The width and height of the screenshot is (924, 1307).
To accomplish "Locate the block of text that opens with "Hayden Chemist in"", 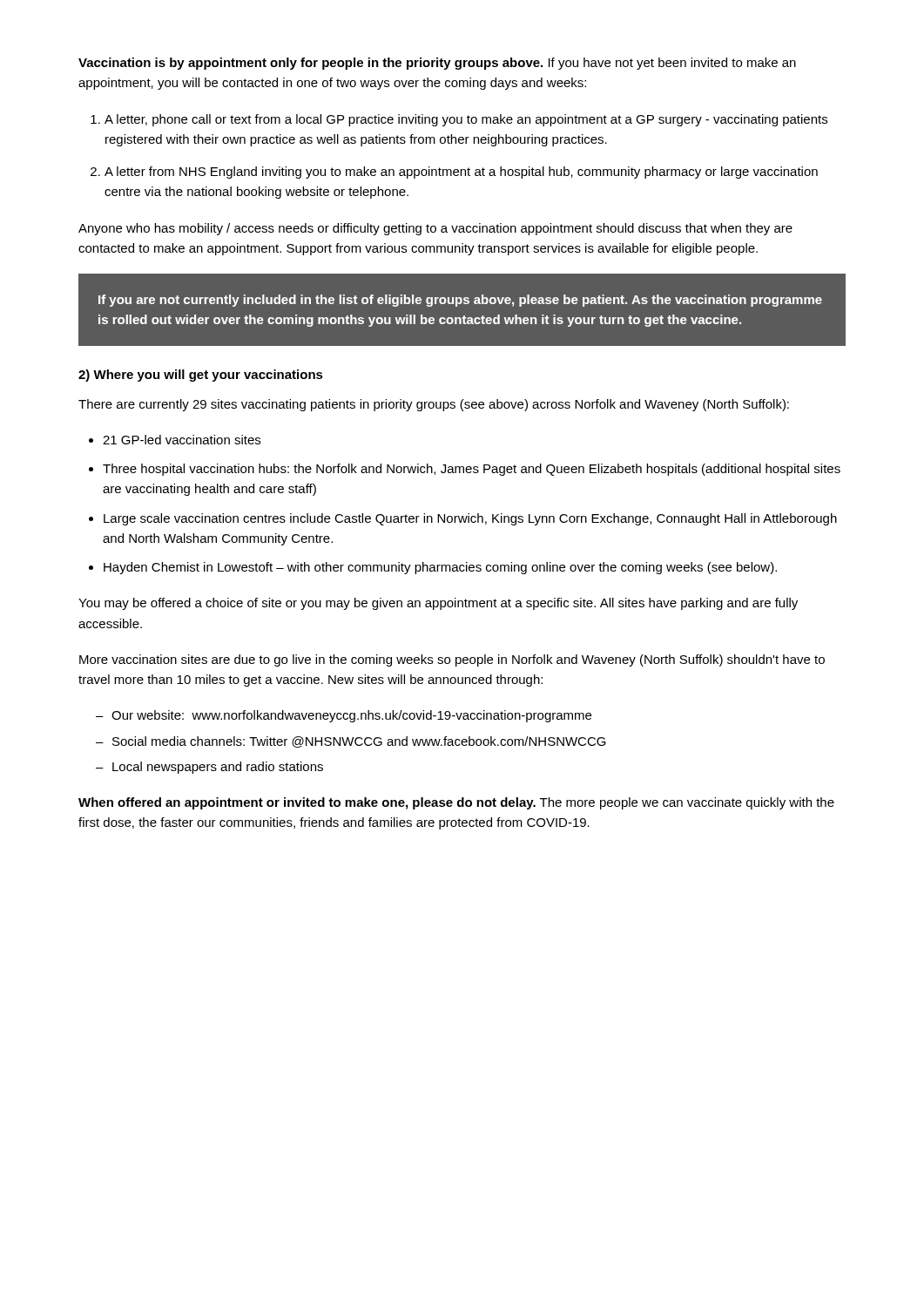I will [440, 567].
